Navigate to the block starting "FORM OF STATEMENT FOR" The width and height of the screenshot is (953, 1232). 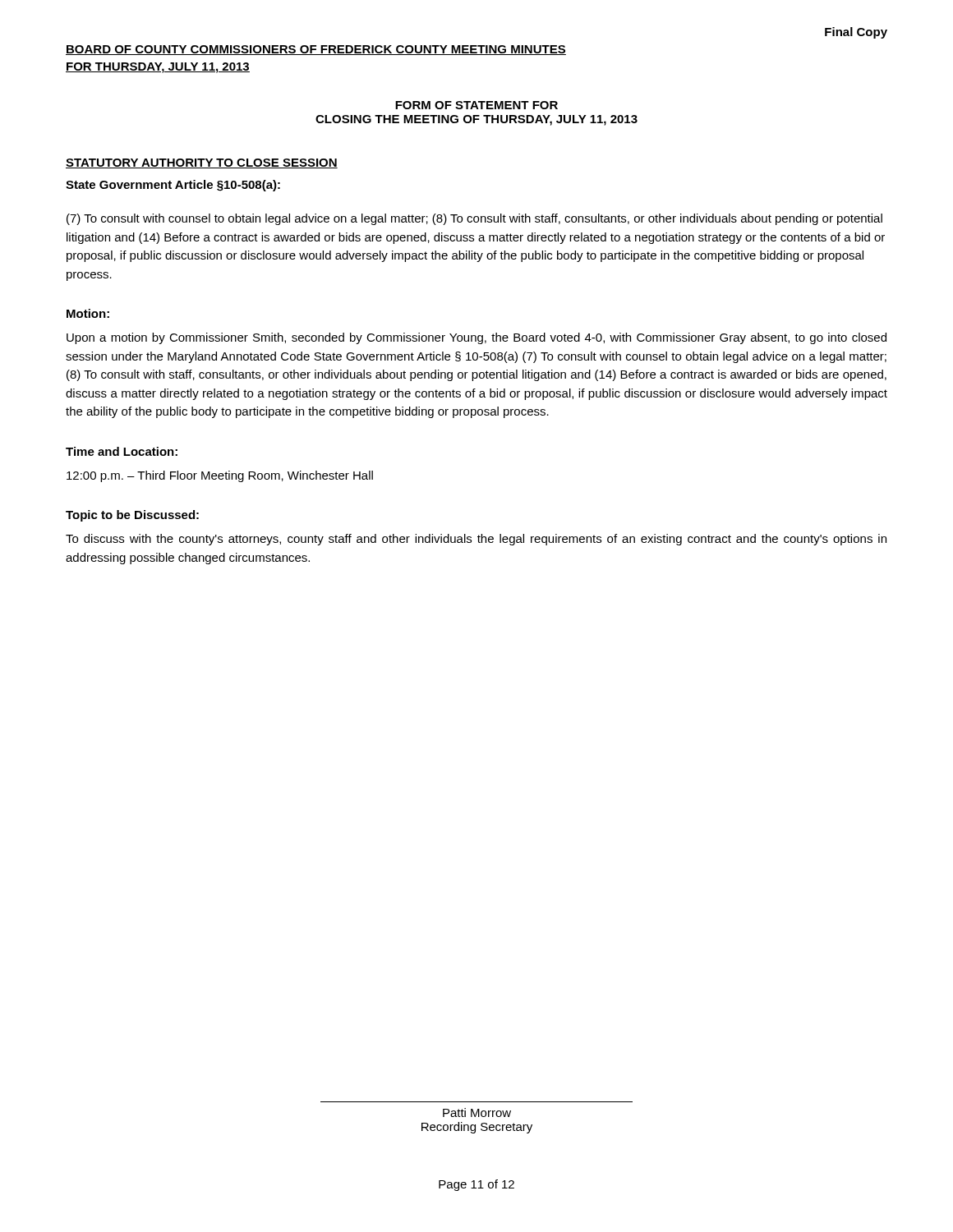[x=476, y=112]
